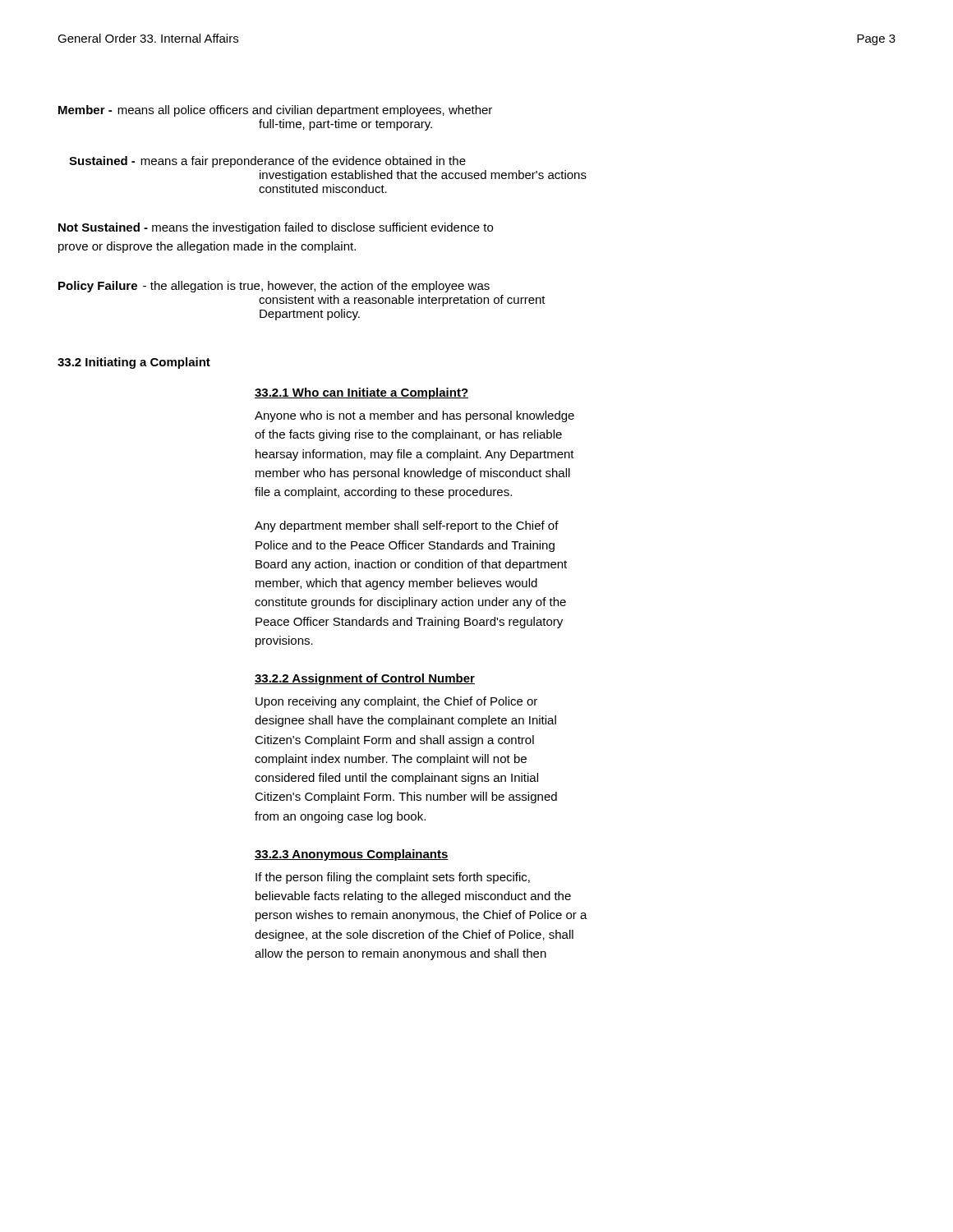Screen dimensions: 1232x953
Task: Locate the element starting "Not Sustained - means the investigation failed to"
Action: point(276,236)
